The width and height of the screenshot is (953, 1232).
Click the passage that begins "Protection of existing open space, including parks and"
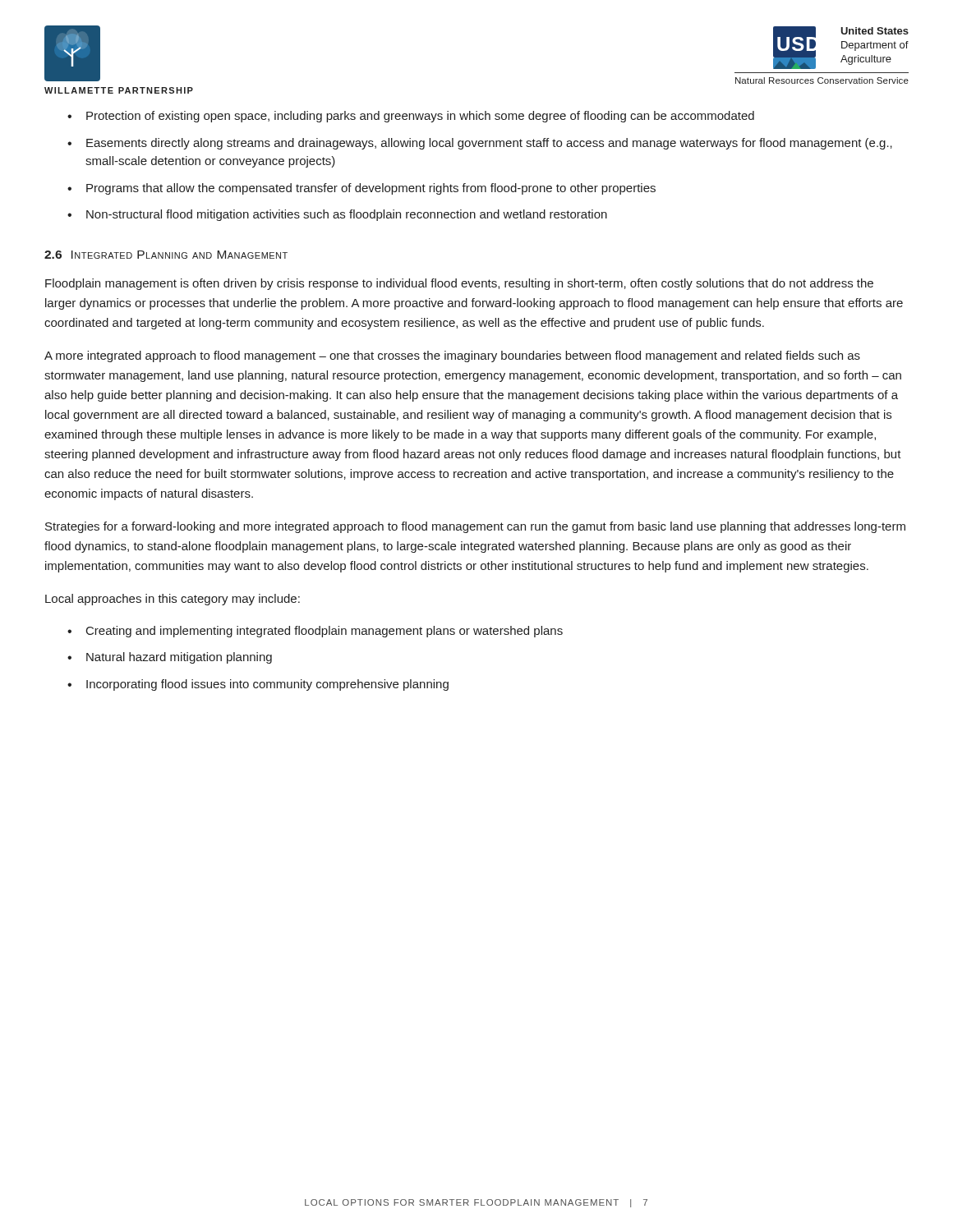click(x=420, y=115)
